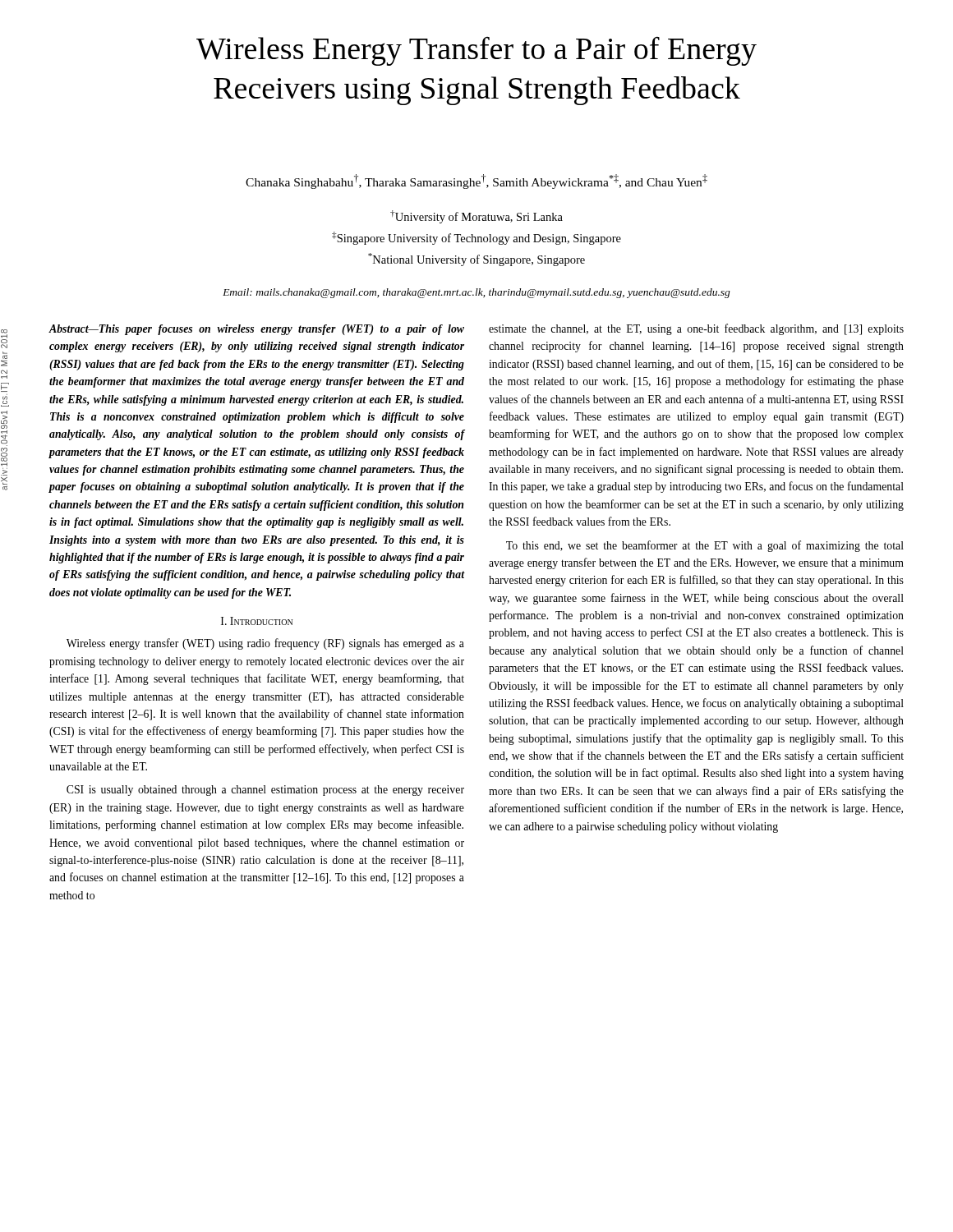Point to the region starting "†University of Moratuwa,"
This screenshot has height=1232, width=953.
click(x=476, y=237)
